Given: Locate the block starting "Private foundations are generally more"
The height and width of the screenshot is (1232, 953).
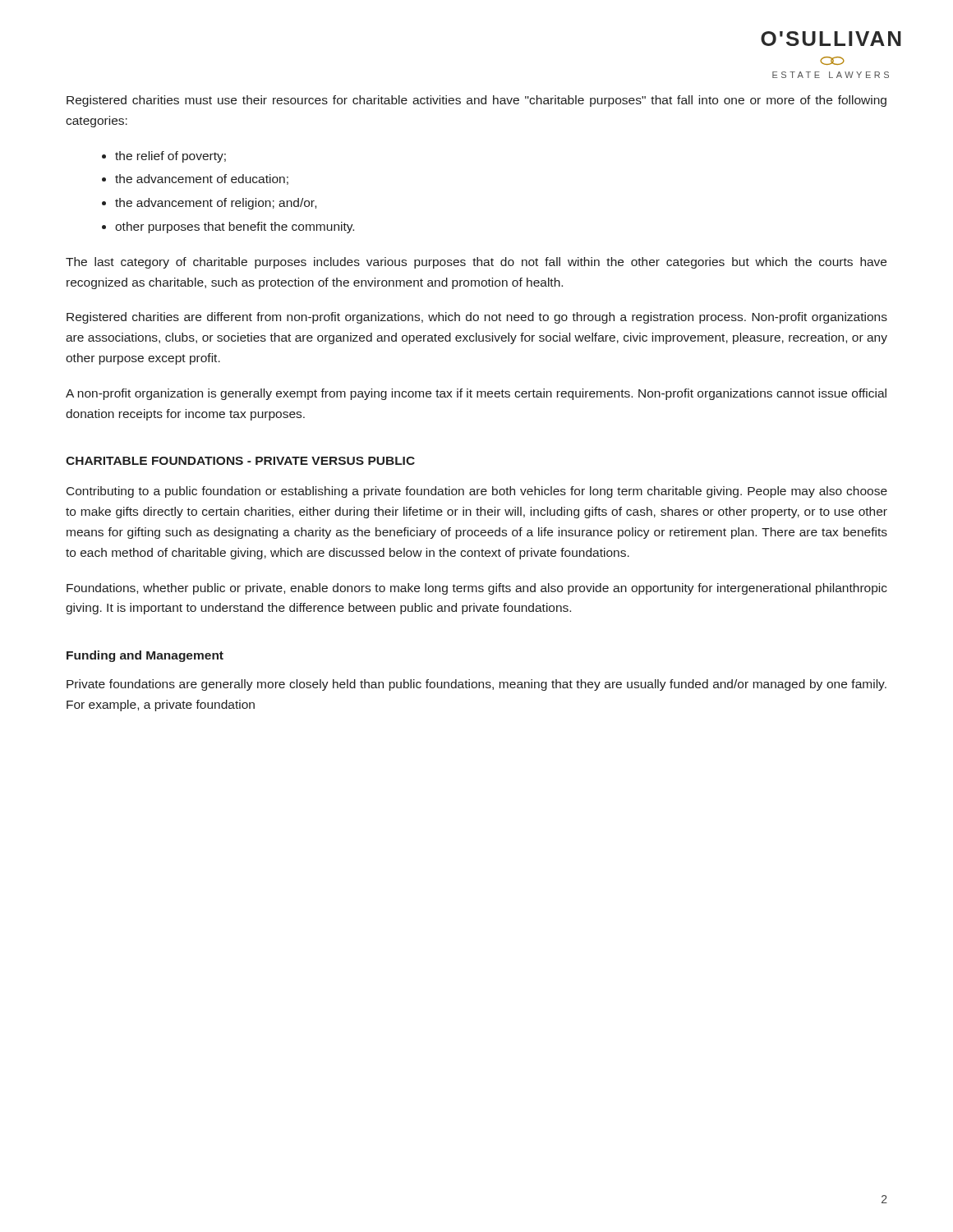Looking at the screenshot, I should point(476,694).
